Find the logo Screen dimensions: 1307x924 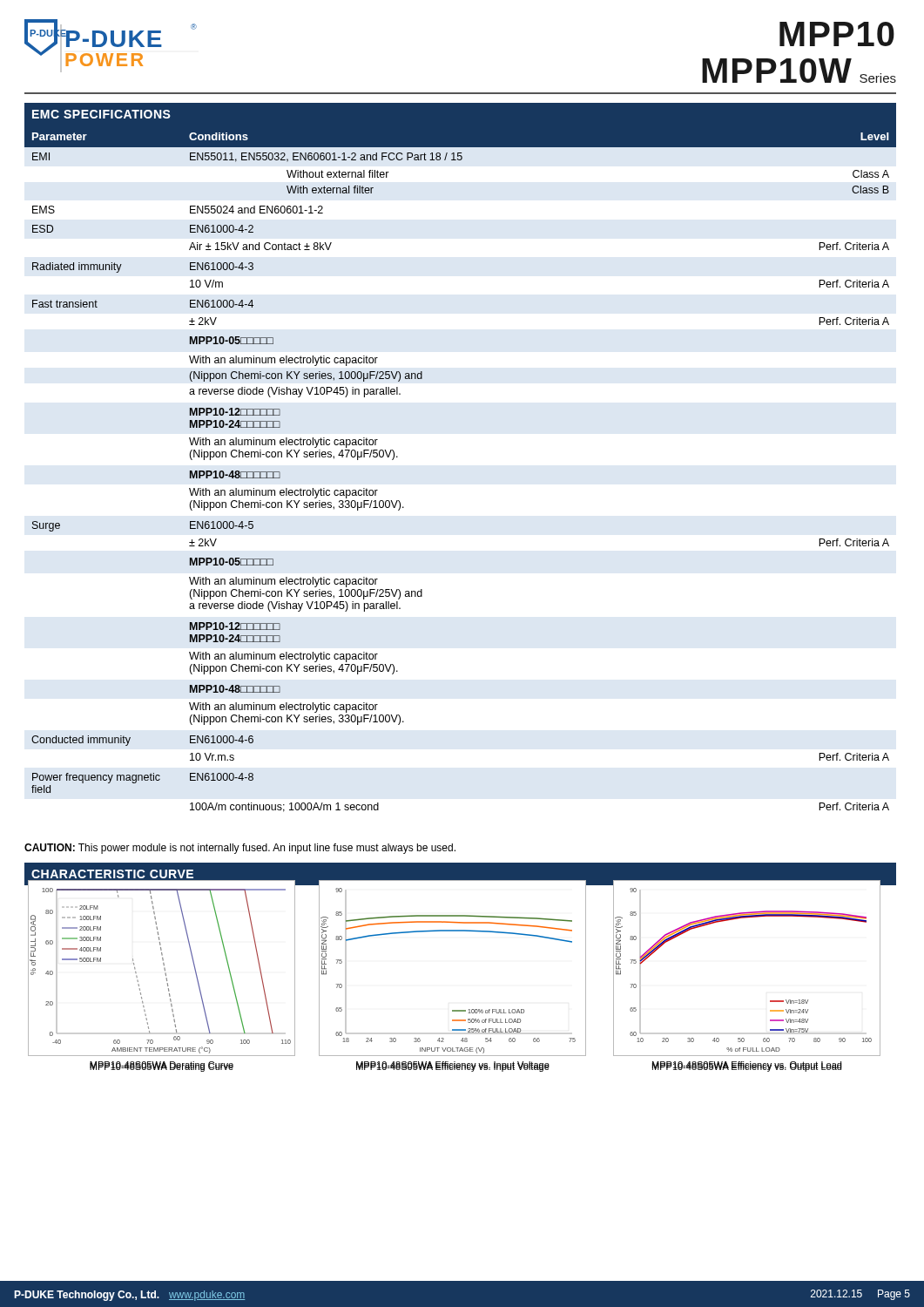pyautogui.click(x=120, y=47)
